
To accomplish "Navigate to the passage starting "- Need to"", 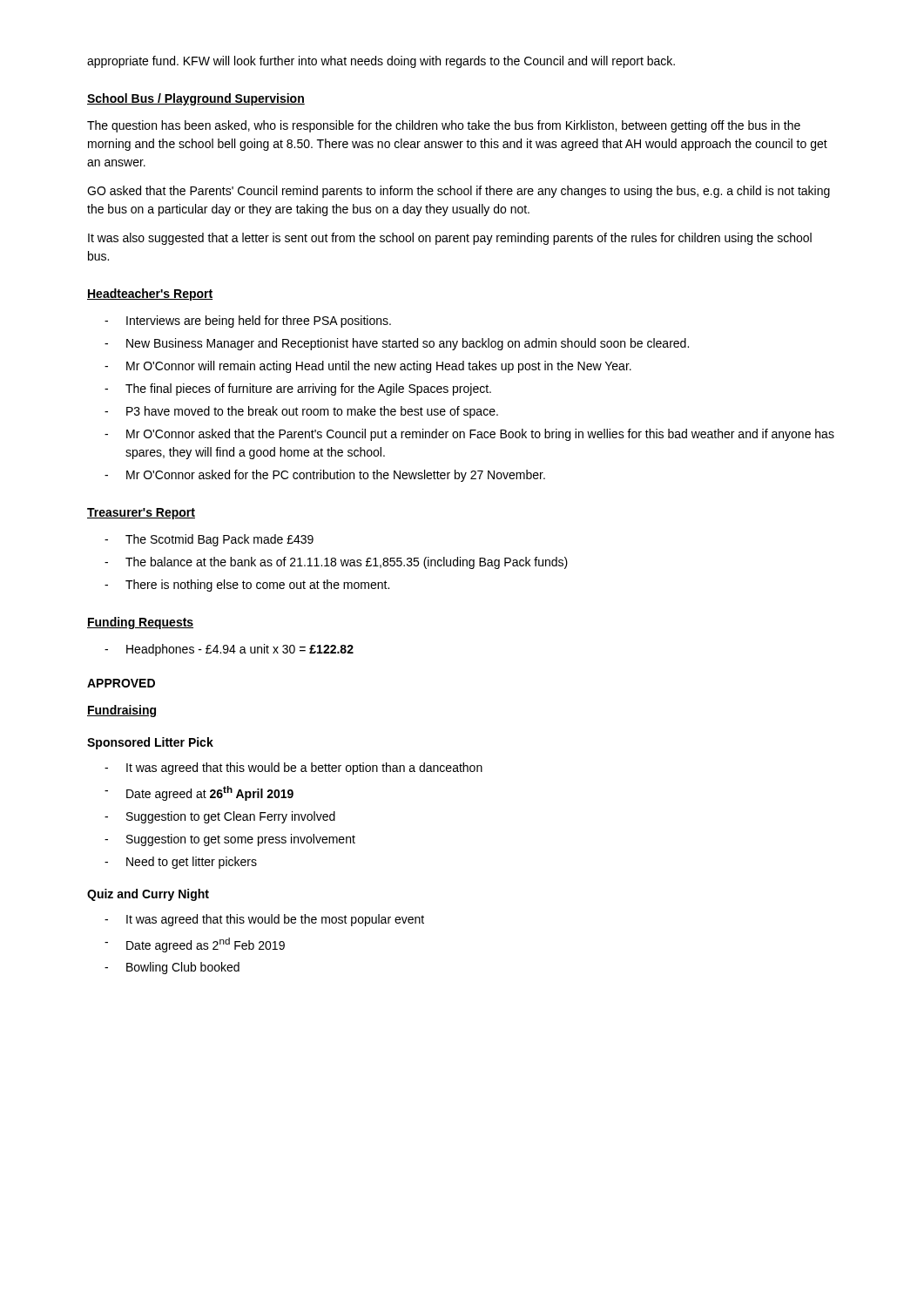I will click(181, 863).
